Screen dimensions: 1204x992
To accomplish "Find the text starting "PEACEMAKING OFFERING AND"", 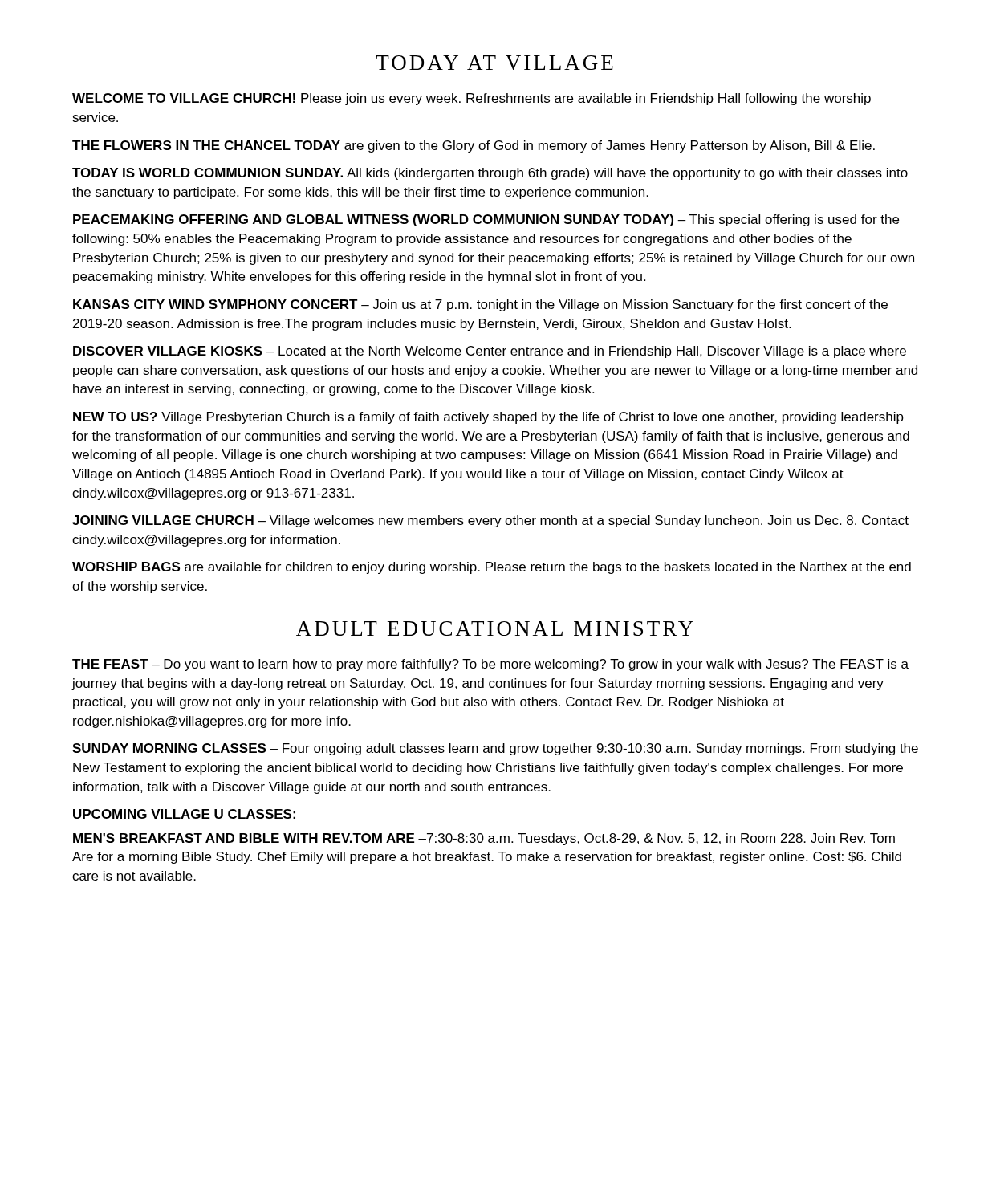I will (494, 248).
